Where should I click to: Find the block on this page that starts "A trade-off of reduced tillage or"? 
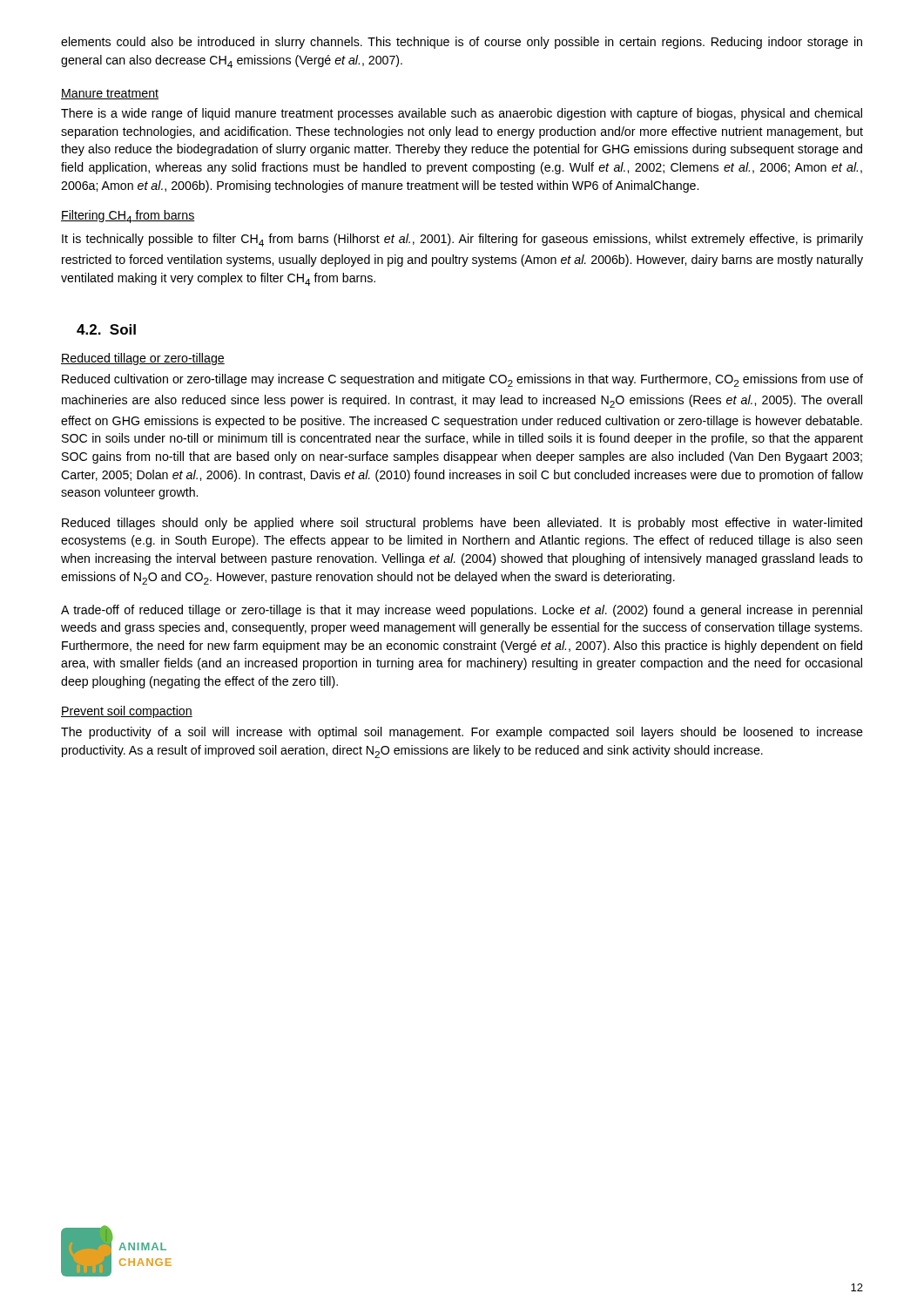click(x=462, y=646)
